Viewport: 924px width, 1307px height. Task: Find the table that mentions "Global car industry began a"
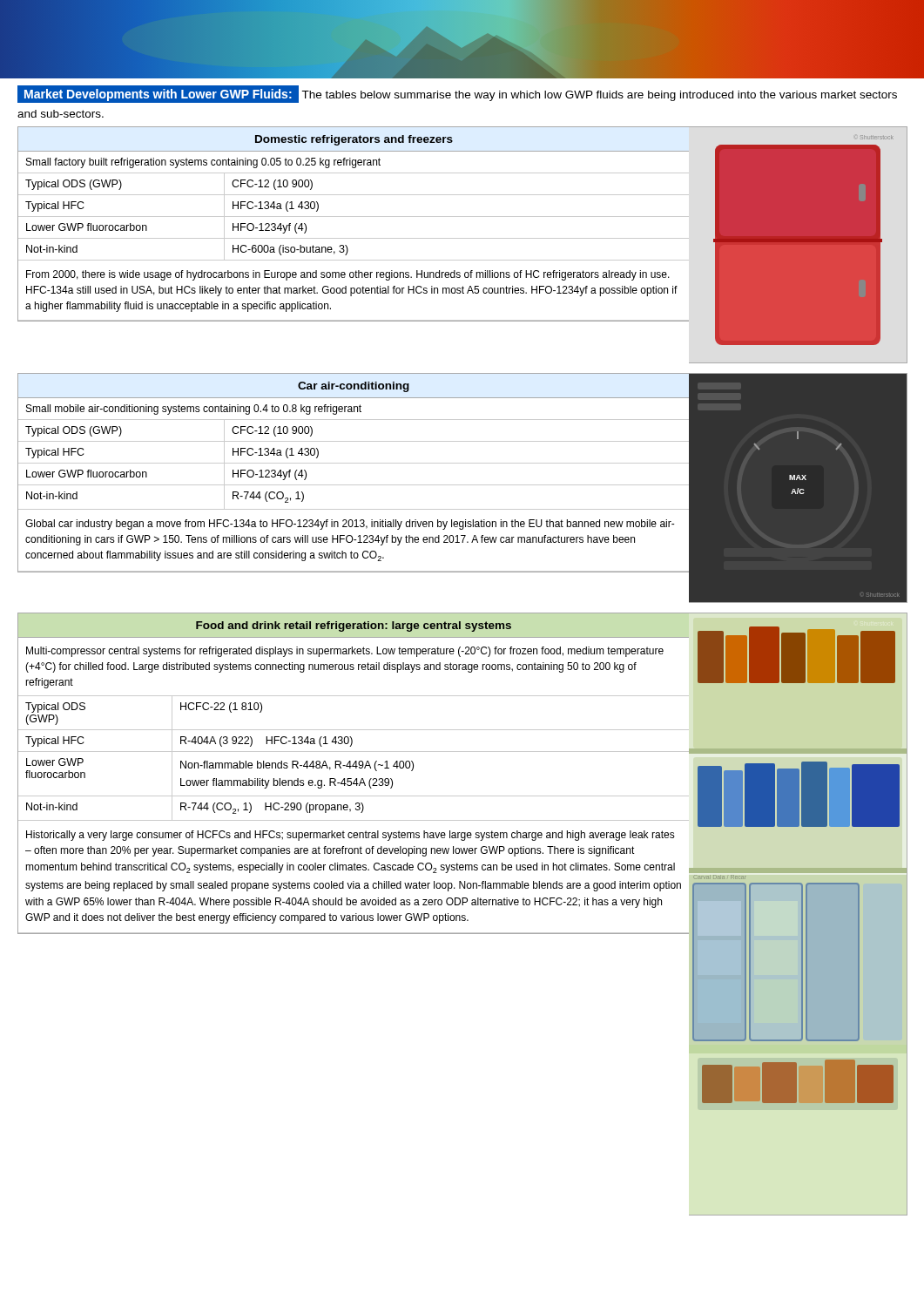354,473
